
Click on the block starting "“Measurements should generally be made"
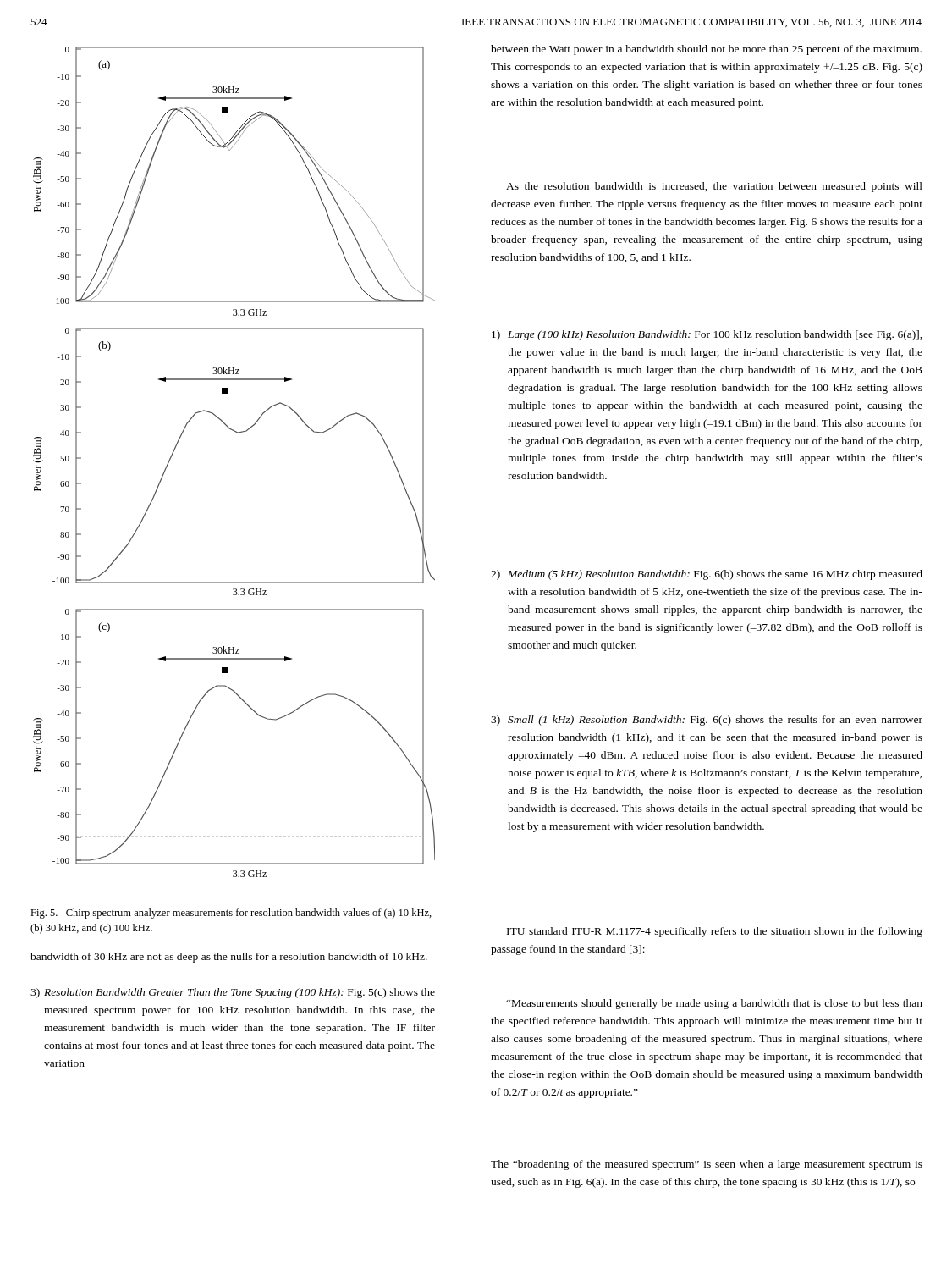click(707, 1048)
